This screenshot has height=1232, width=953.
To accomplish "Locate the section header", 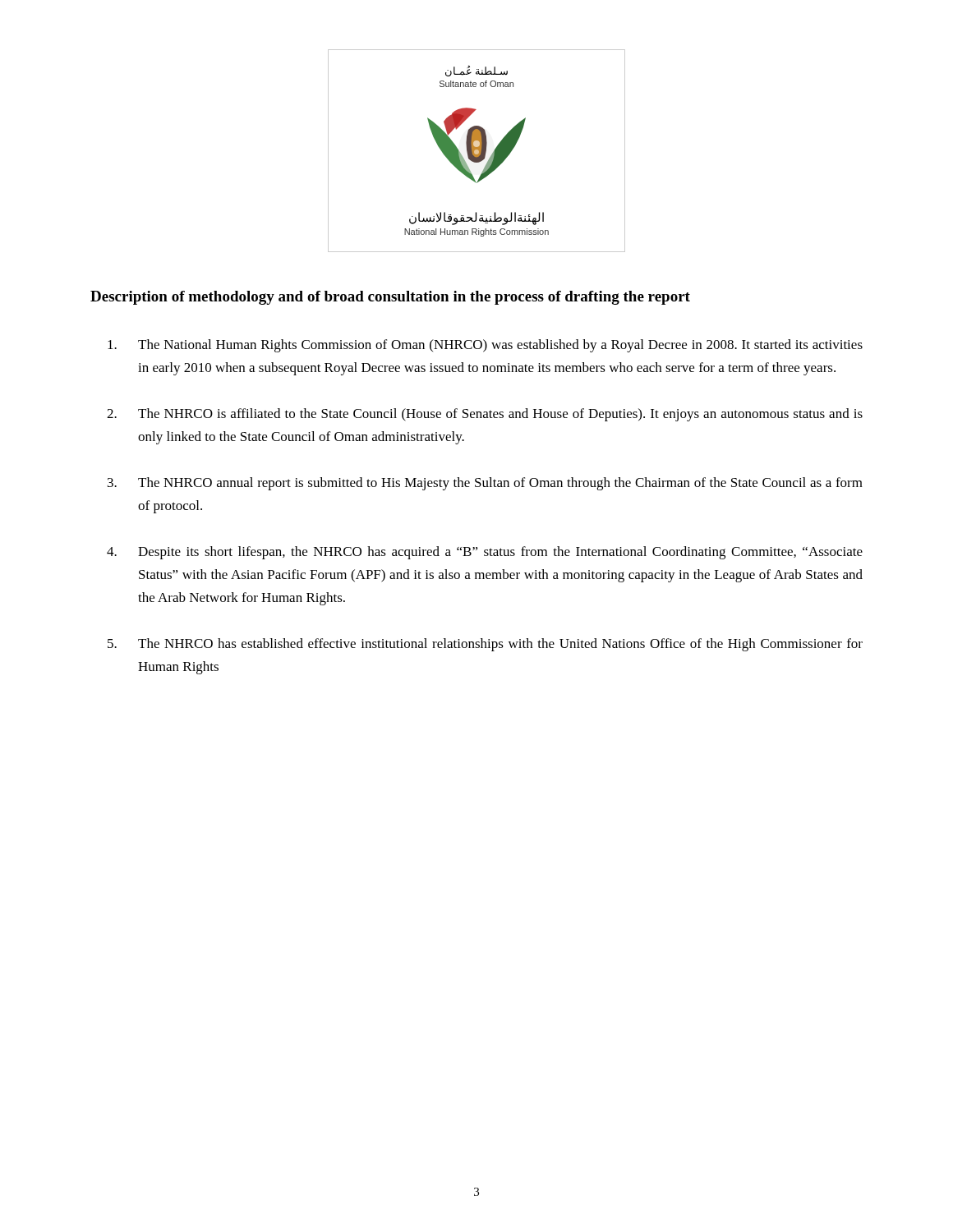I will pyautogui.click(x=390, y=296).
